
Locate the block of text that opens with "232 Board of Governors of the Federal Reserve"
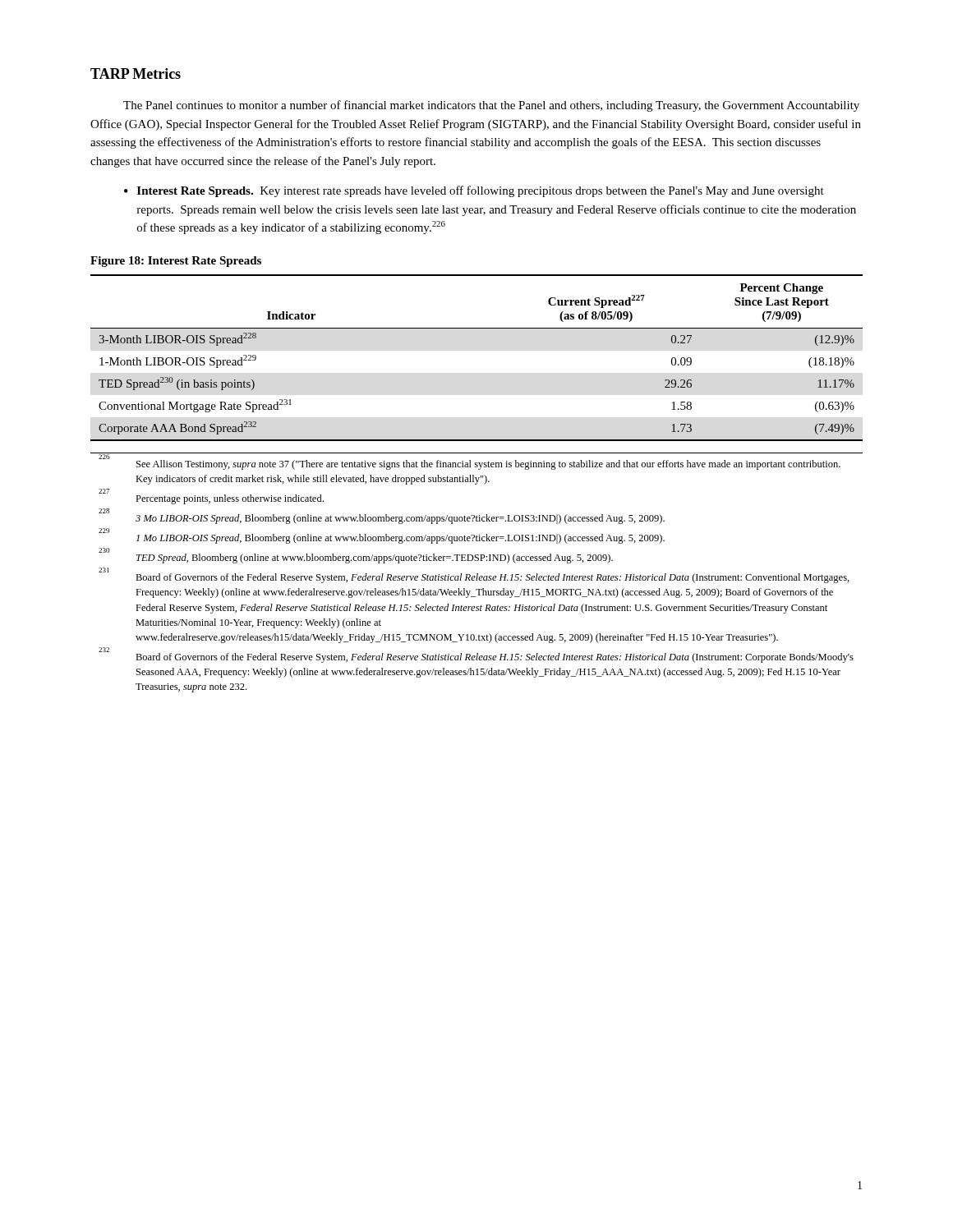(x=476, y=671)
